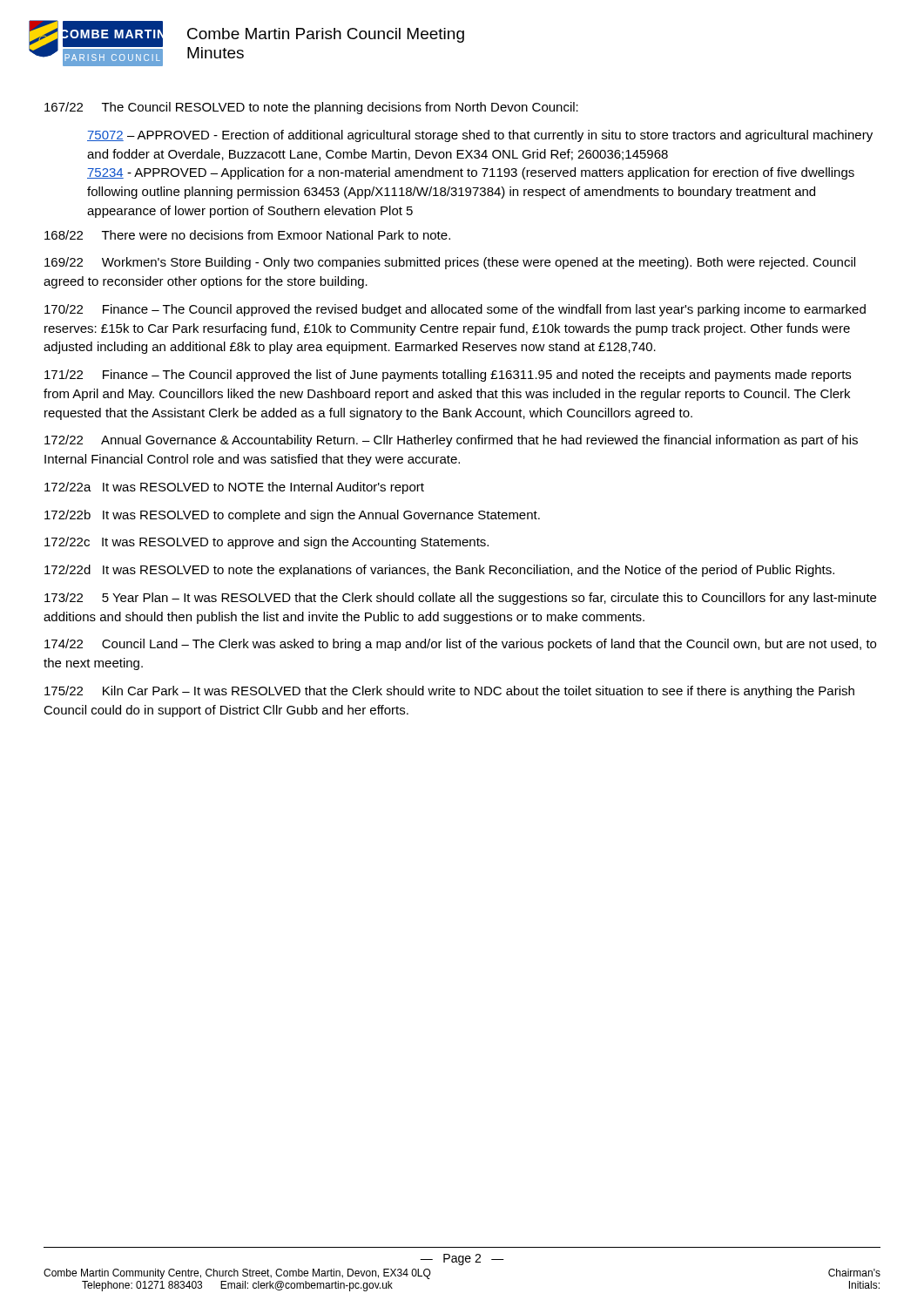Where is the passage that starts "172/22b It was RESOLVED"?
Image resolution: width=924 pixels, height=1307 pixels.
(x=292, y=514)
